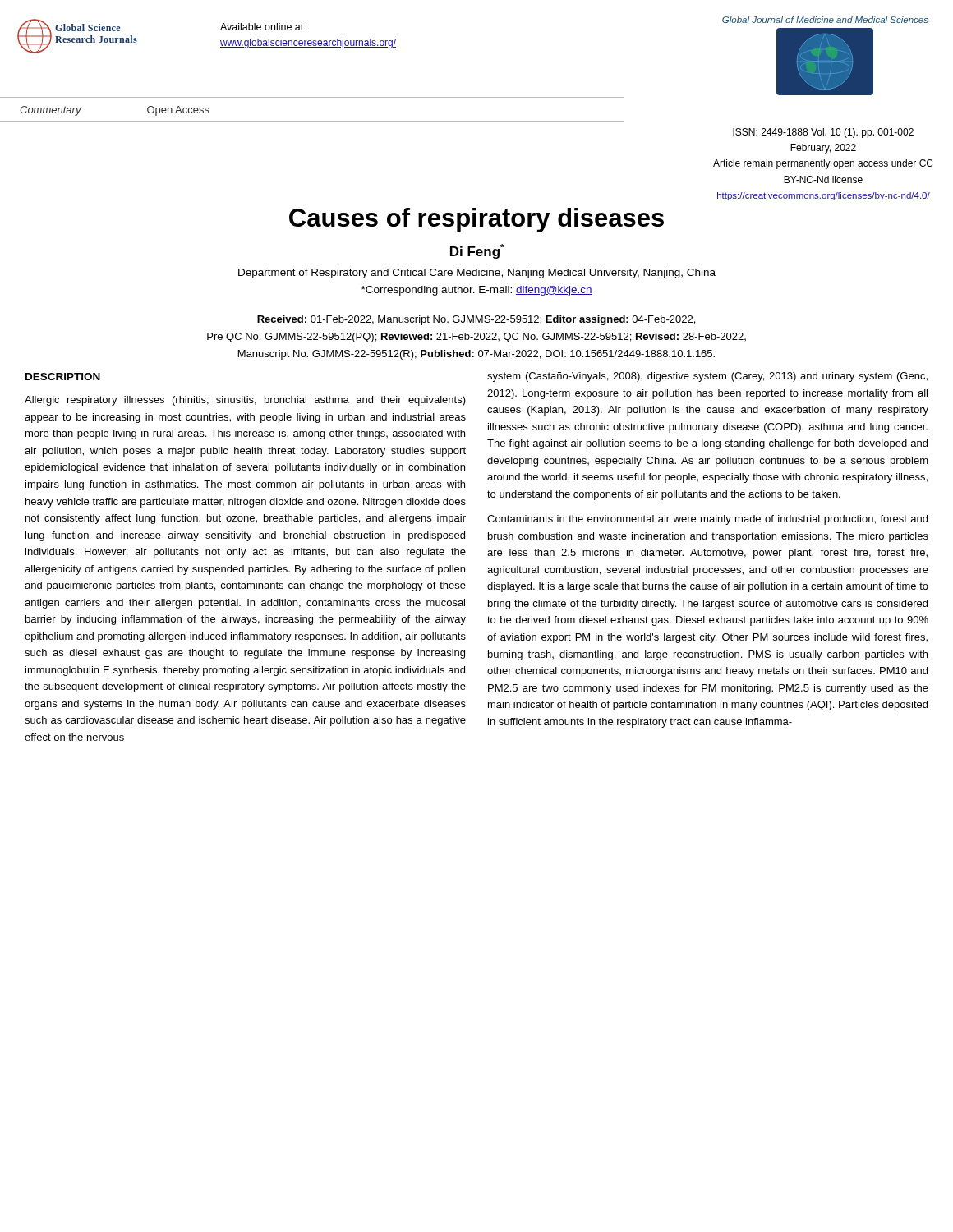Select the section header
Screen dimensions: 1232x953
[x=63, y=377]
